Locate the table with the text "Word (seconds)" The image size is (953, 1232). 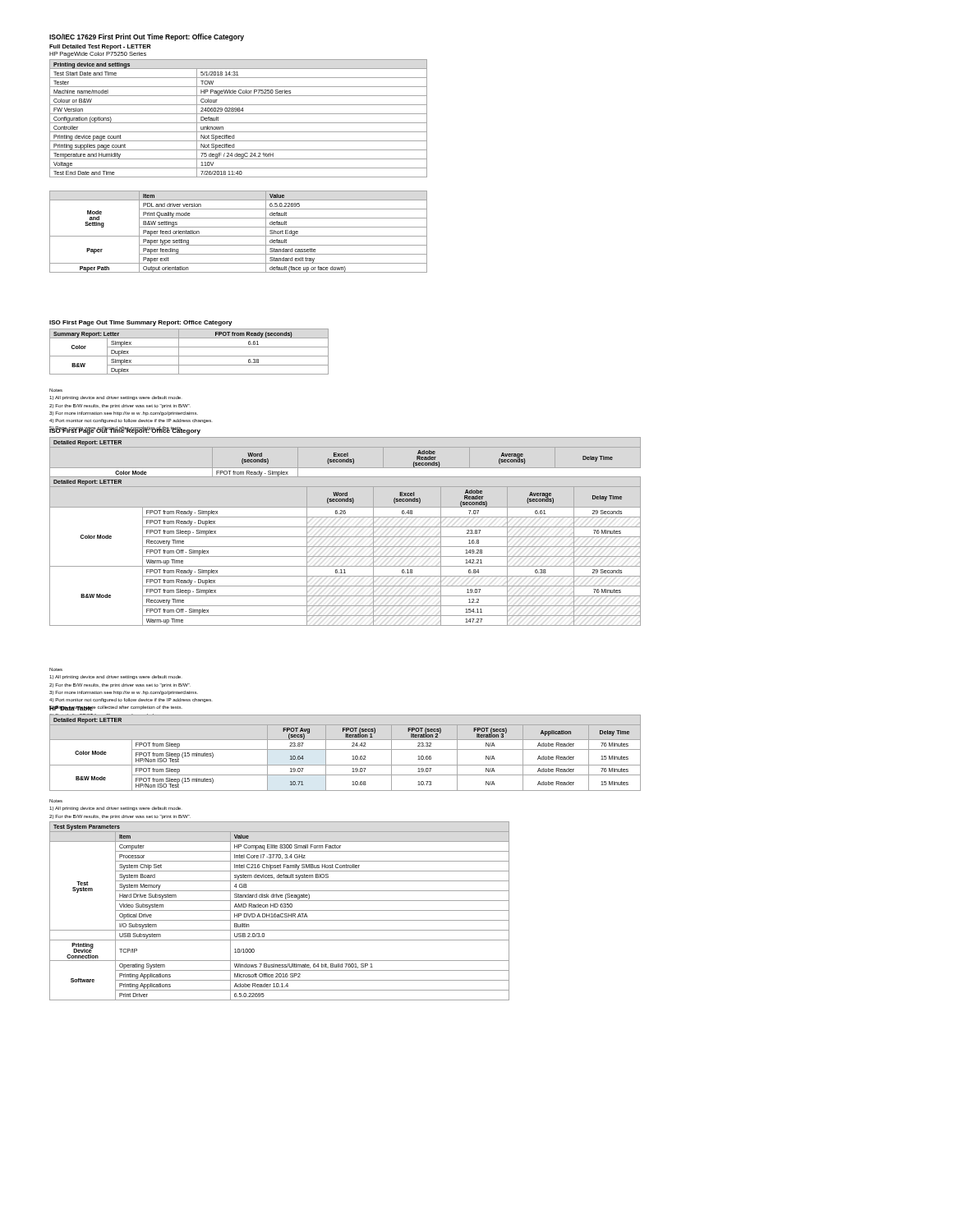pyautogui.click(x=345, y=531)
